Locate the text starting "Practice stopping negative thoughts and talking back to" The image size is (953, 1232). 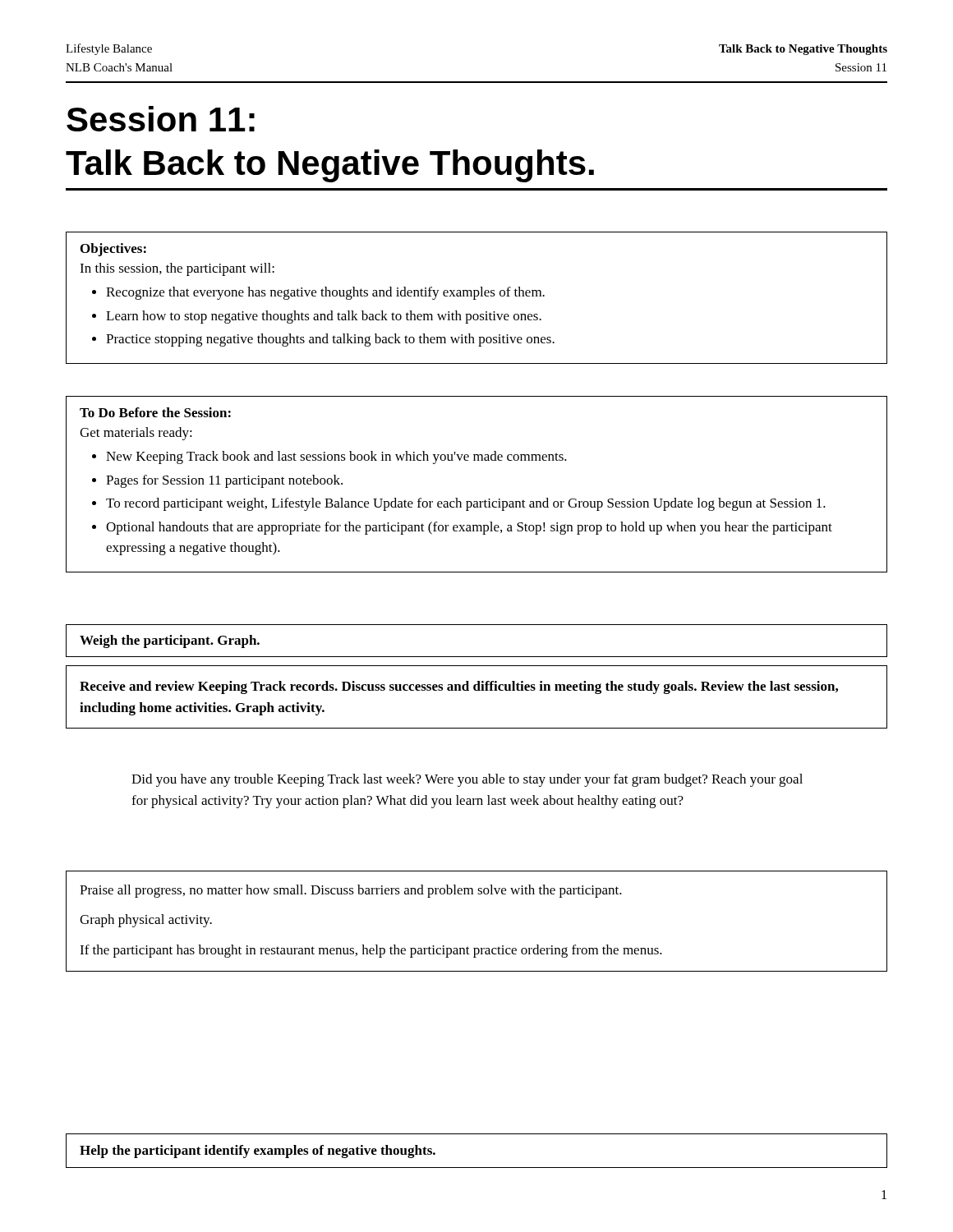coord(331,339)
